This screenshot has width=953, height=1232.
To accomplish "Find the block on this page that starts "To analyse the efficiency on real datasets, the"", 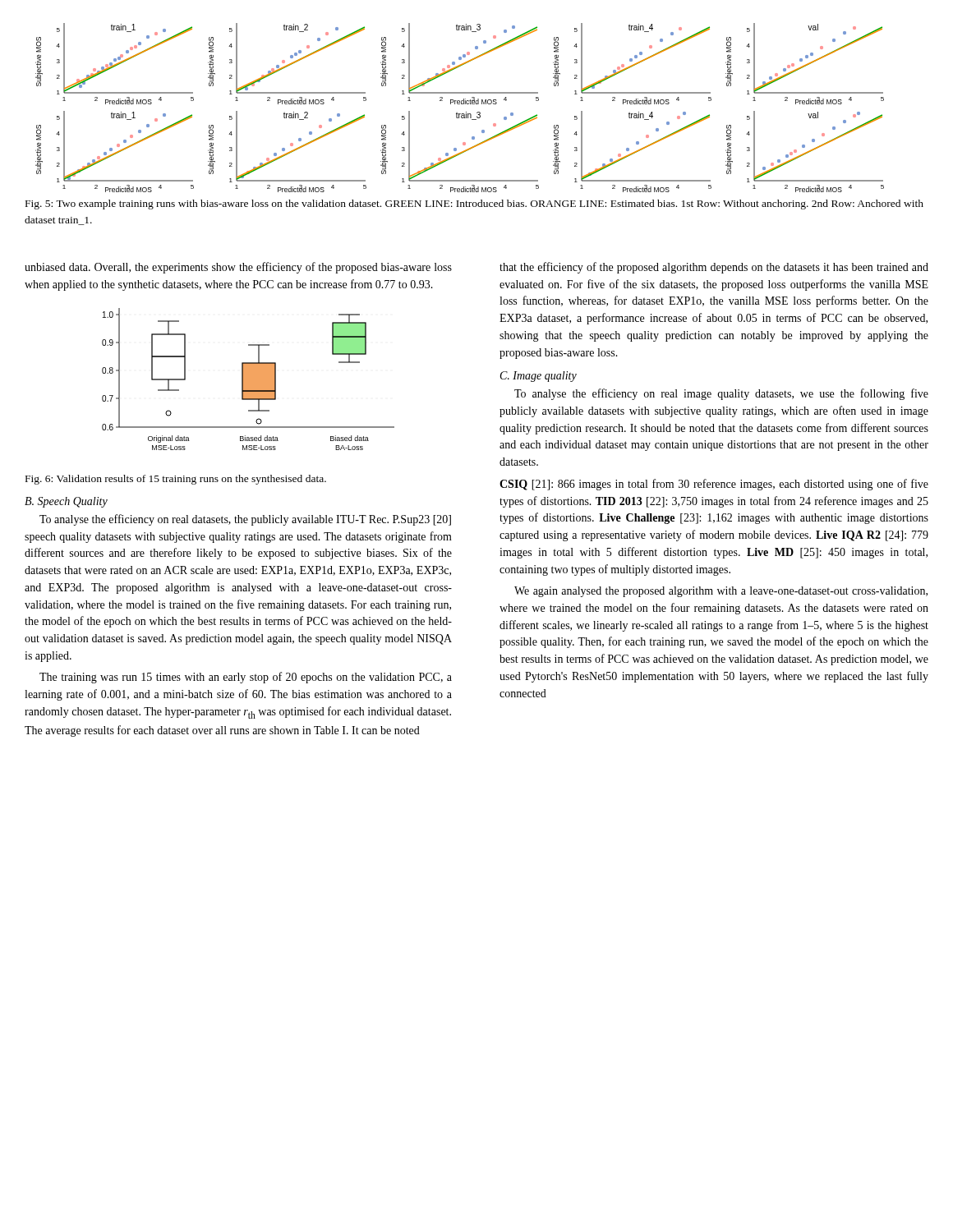I will click(238, 626).
